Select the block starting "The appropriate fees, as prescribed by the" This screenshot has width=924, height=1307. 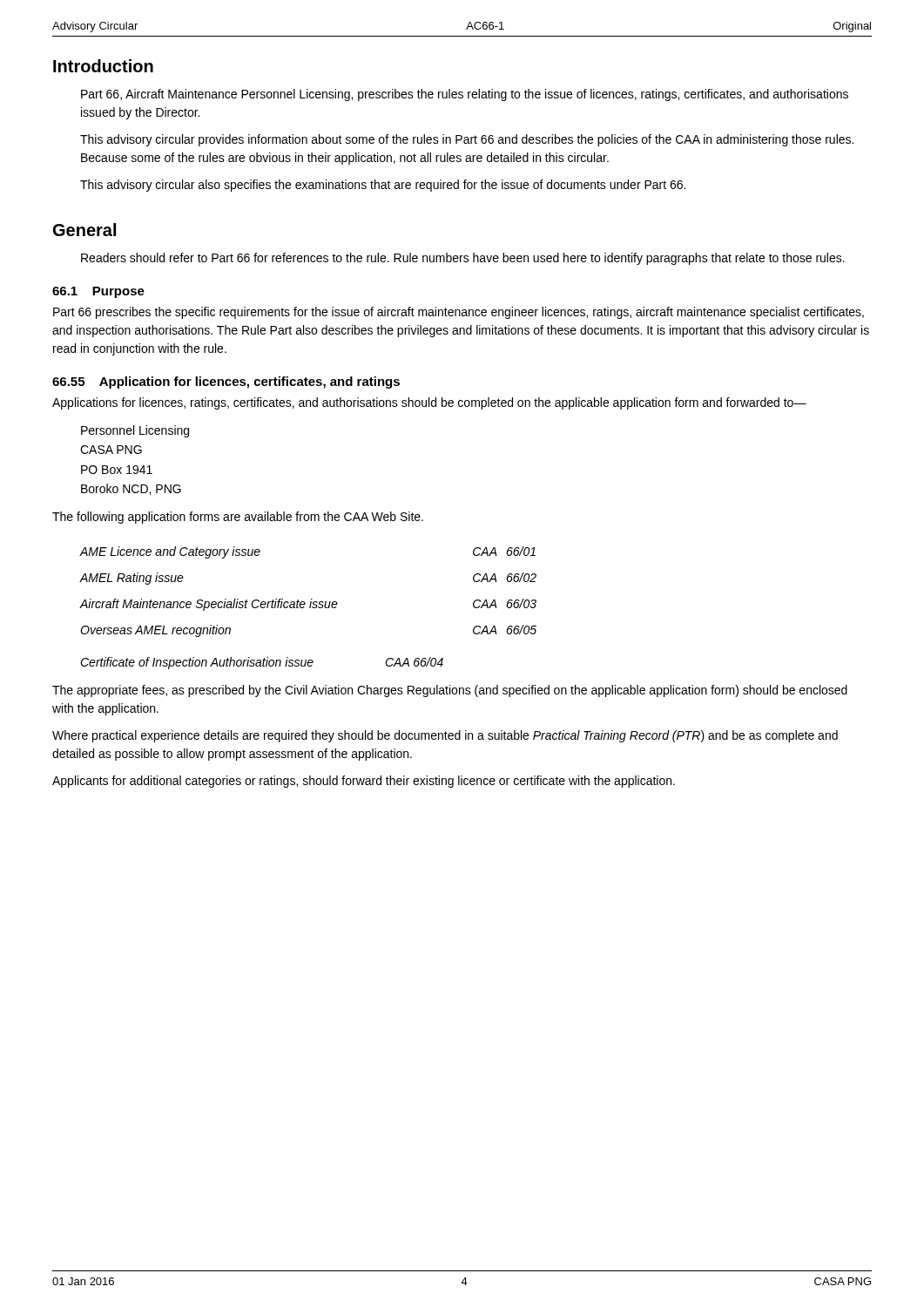450,699
